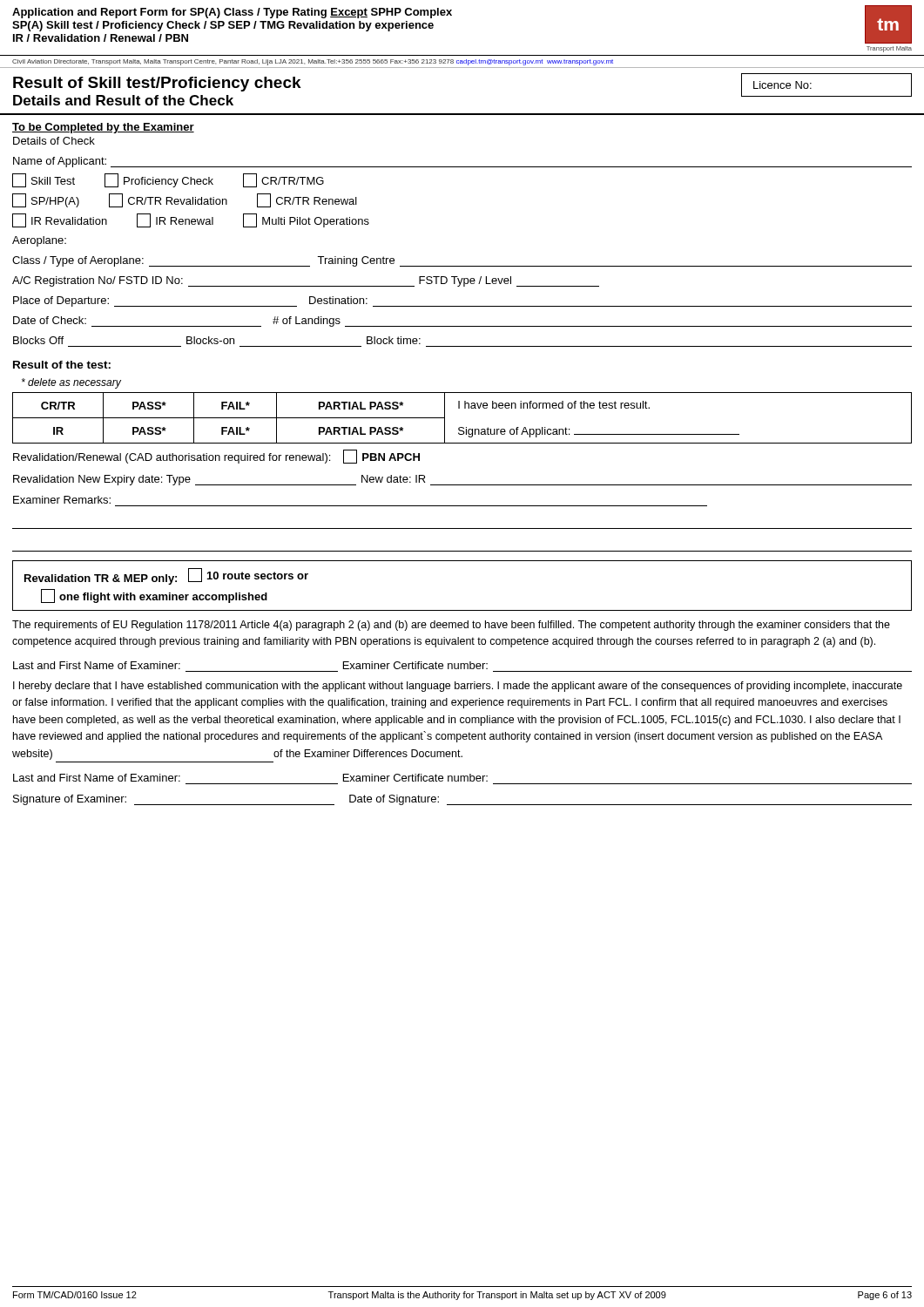Locate the text "Skill Test Proficiency Check CR/TR/TMG"

(168, 180)
